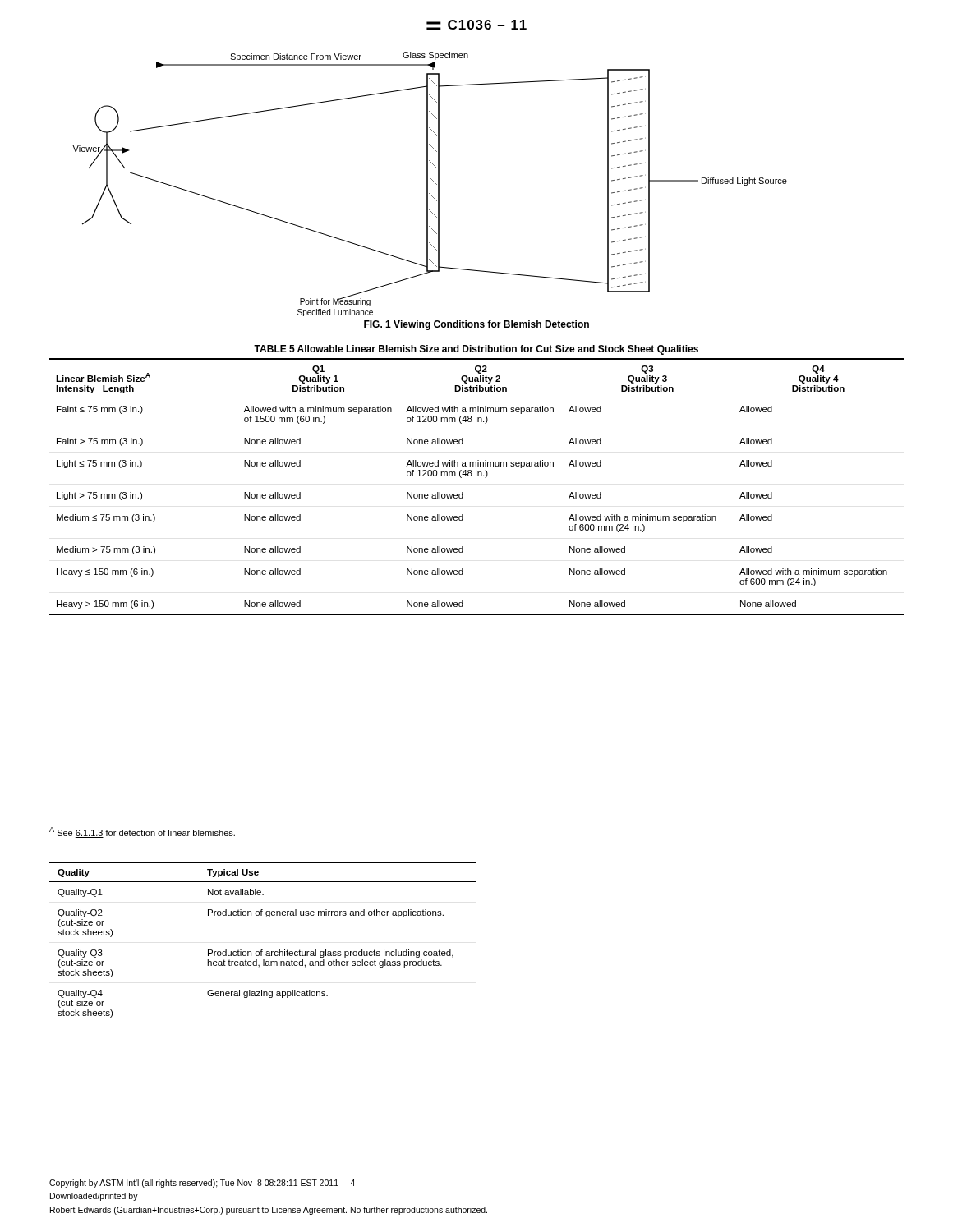This screenshot has height=1232, width=953.
Task: Select the table that reads "Quality-Q4 (cut-size or stock"
Action: tap(263, 943)
